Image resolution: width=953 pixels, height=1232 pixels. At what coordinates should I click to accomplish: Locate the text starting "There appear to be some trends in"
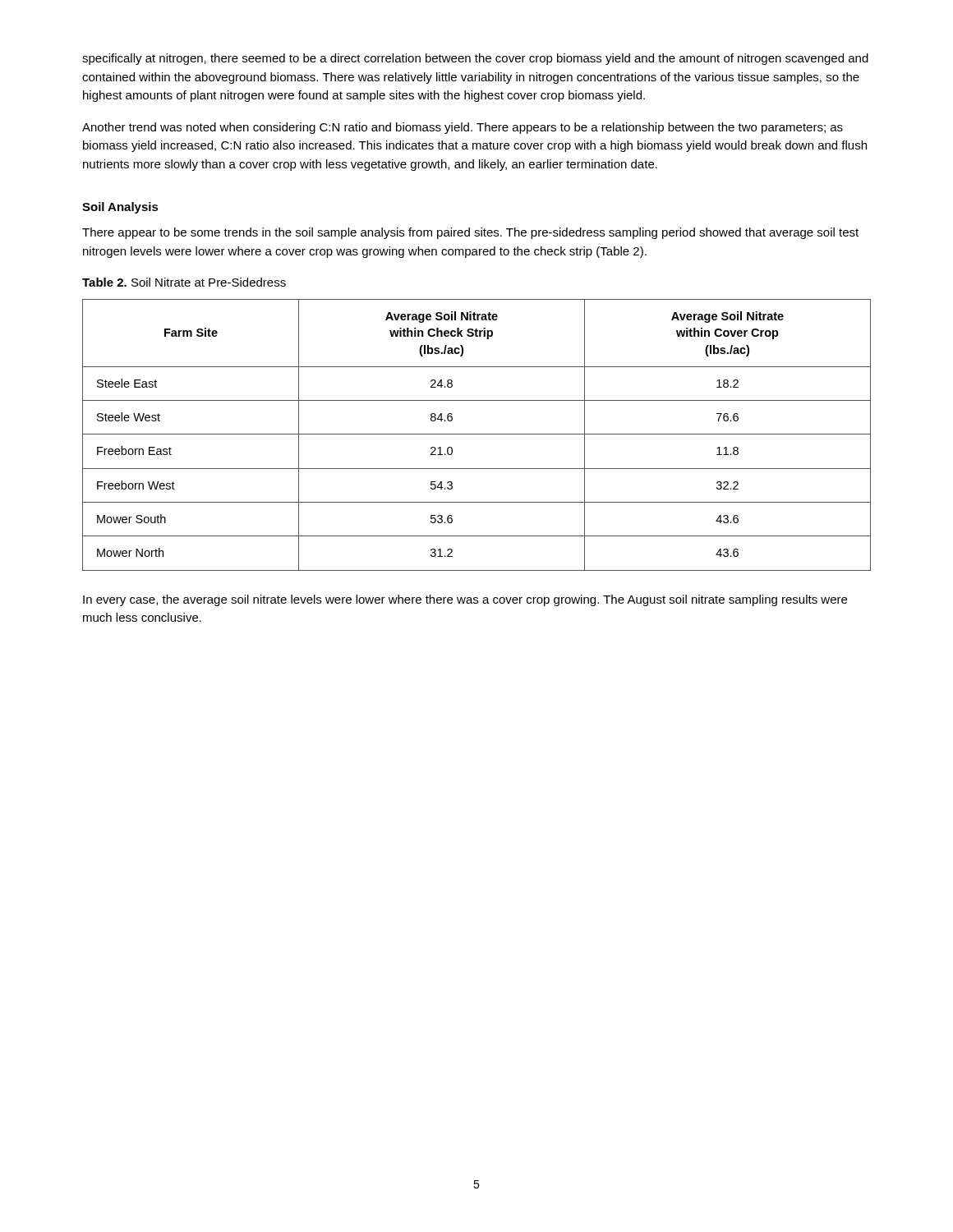(470, 241)
